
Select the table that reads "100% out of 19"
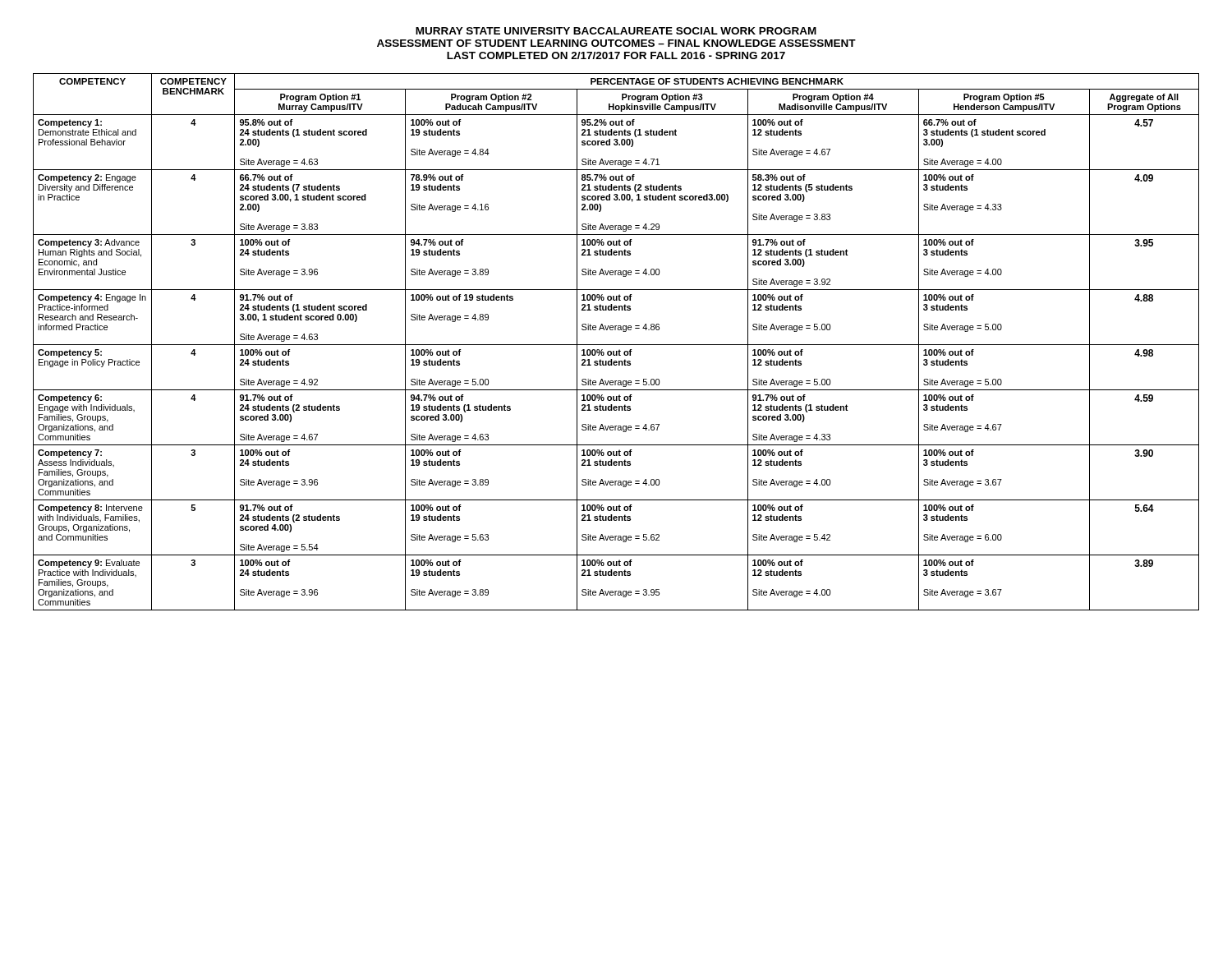(x=616, y=342)
